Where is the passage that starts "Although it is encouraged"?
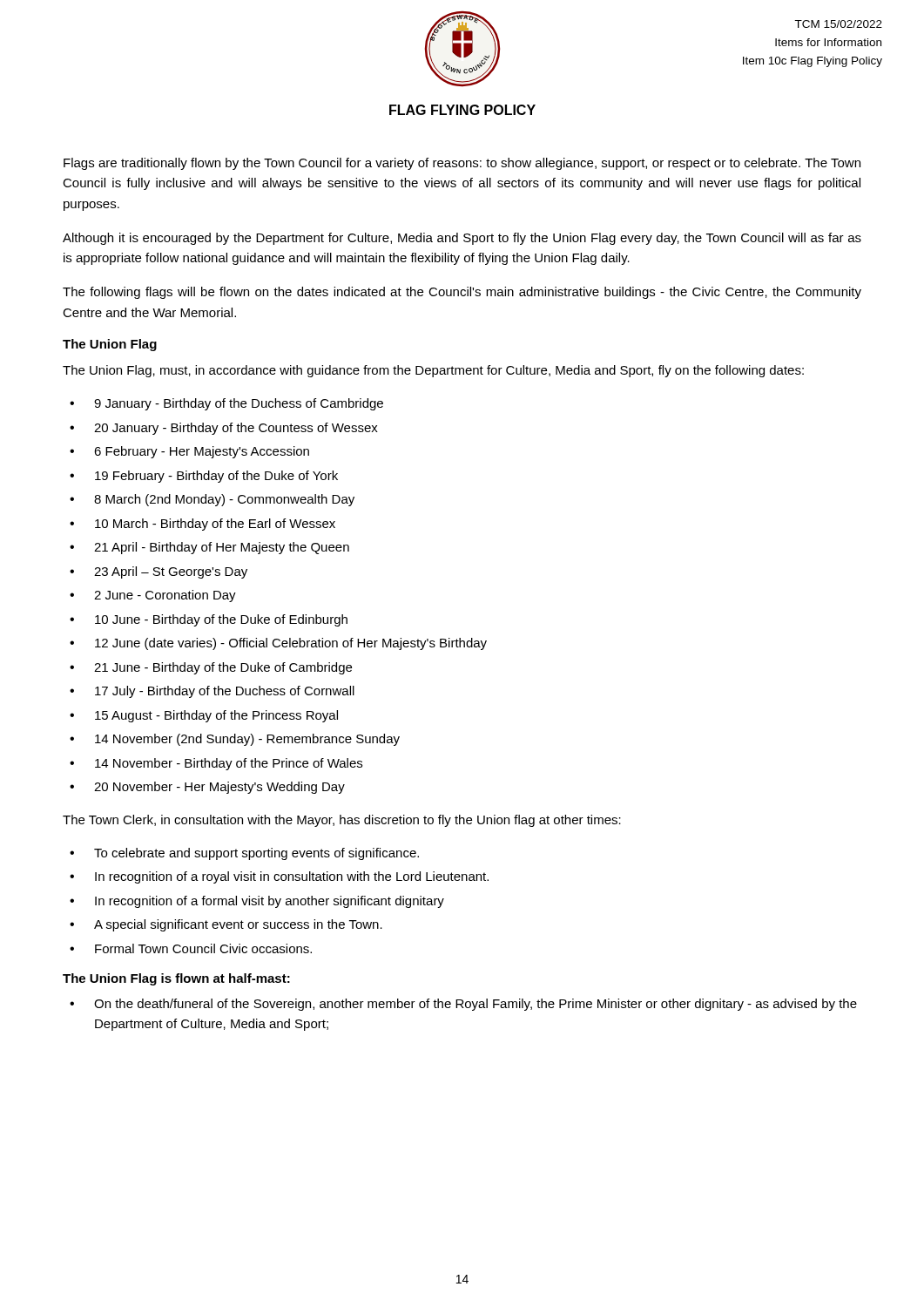This screenshot has width=924, height=1307. tap(462, 247)
